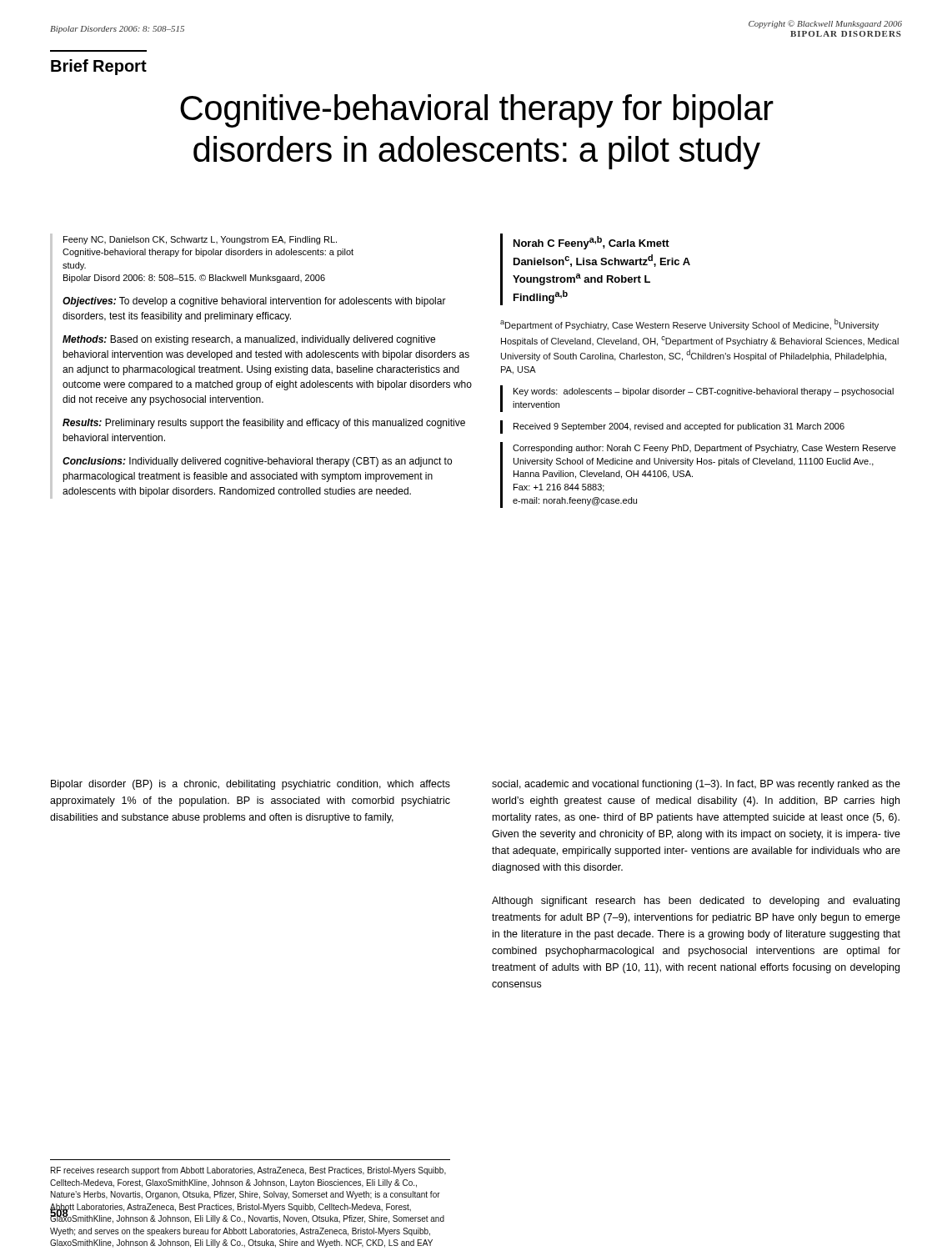Find the passage starting "Cognitive-behavioral therapy for bipolardisorders in adolescents: a"
This screenshot has width=952, height=1251.
point(476,129)
